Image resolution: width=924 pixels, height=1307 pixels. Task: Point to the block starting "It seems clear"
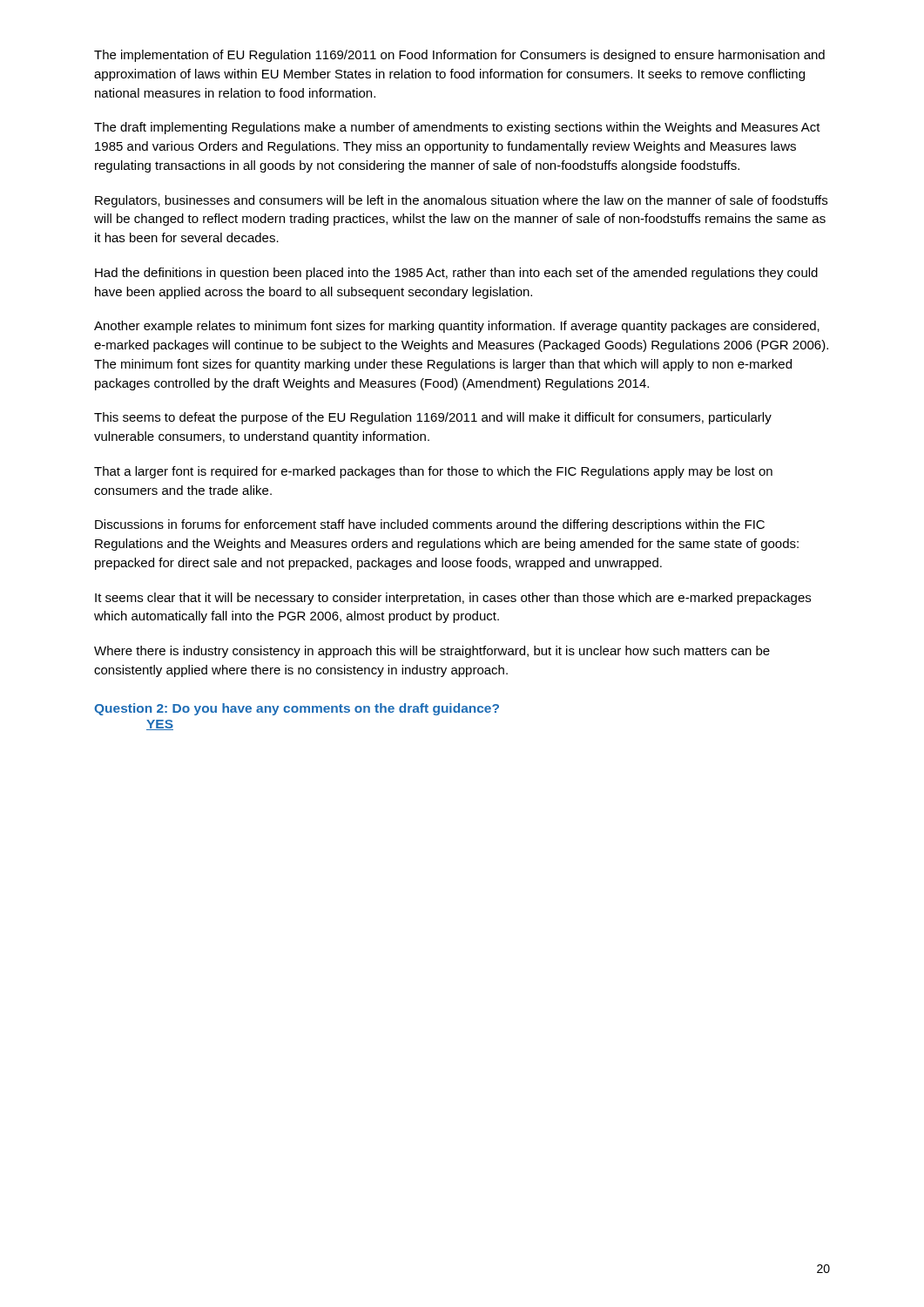click(x=453, y=606)
